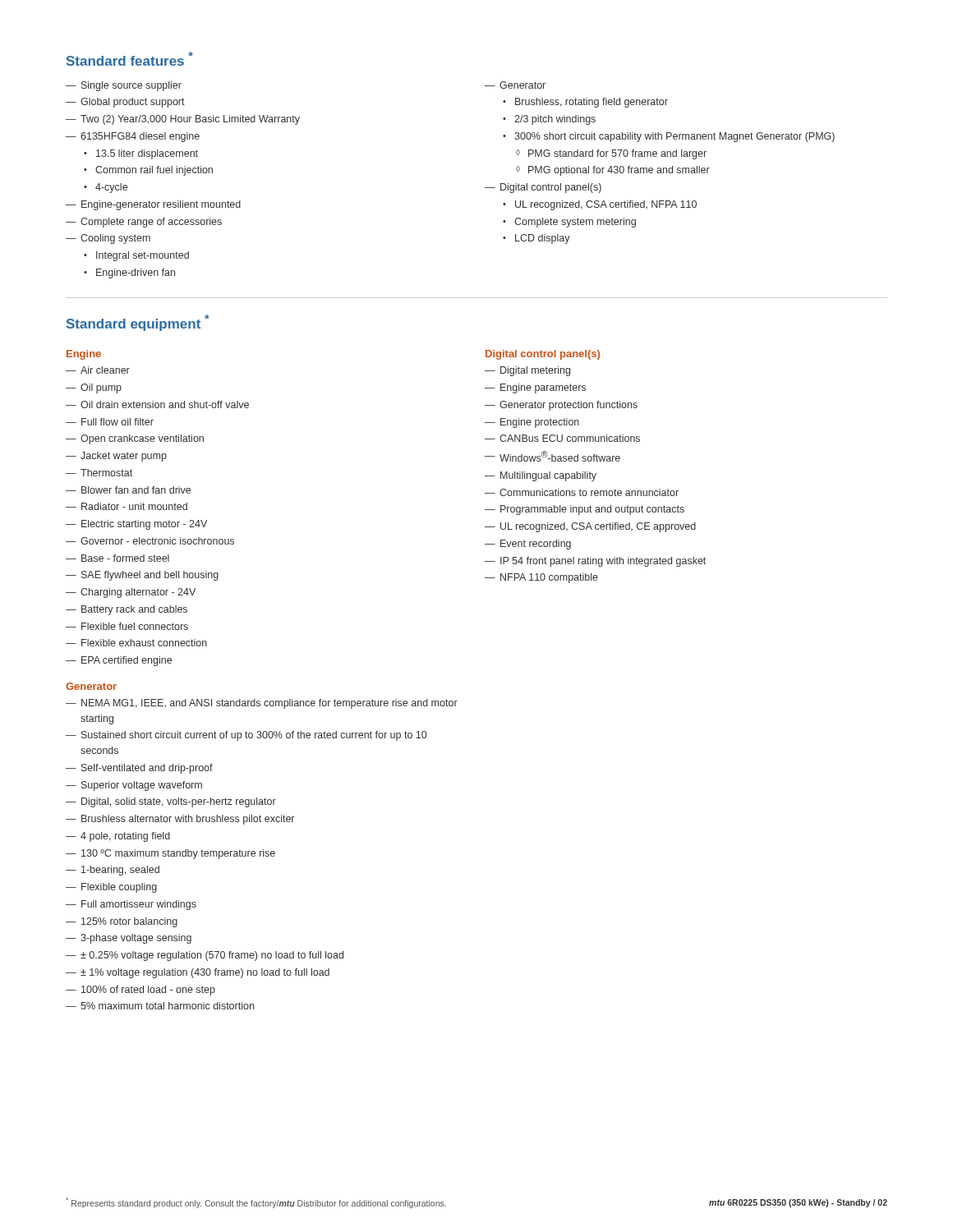Locate the passage starting "Full flow oil filter"
The image size is (953, 1232).
click(x=110, y=422)
